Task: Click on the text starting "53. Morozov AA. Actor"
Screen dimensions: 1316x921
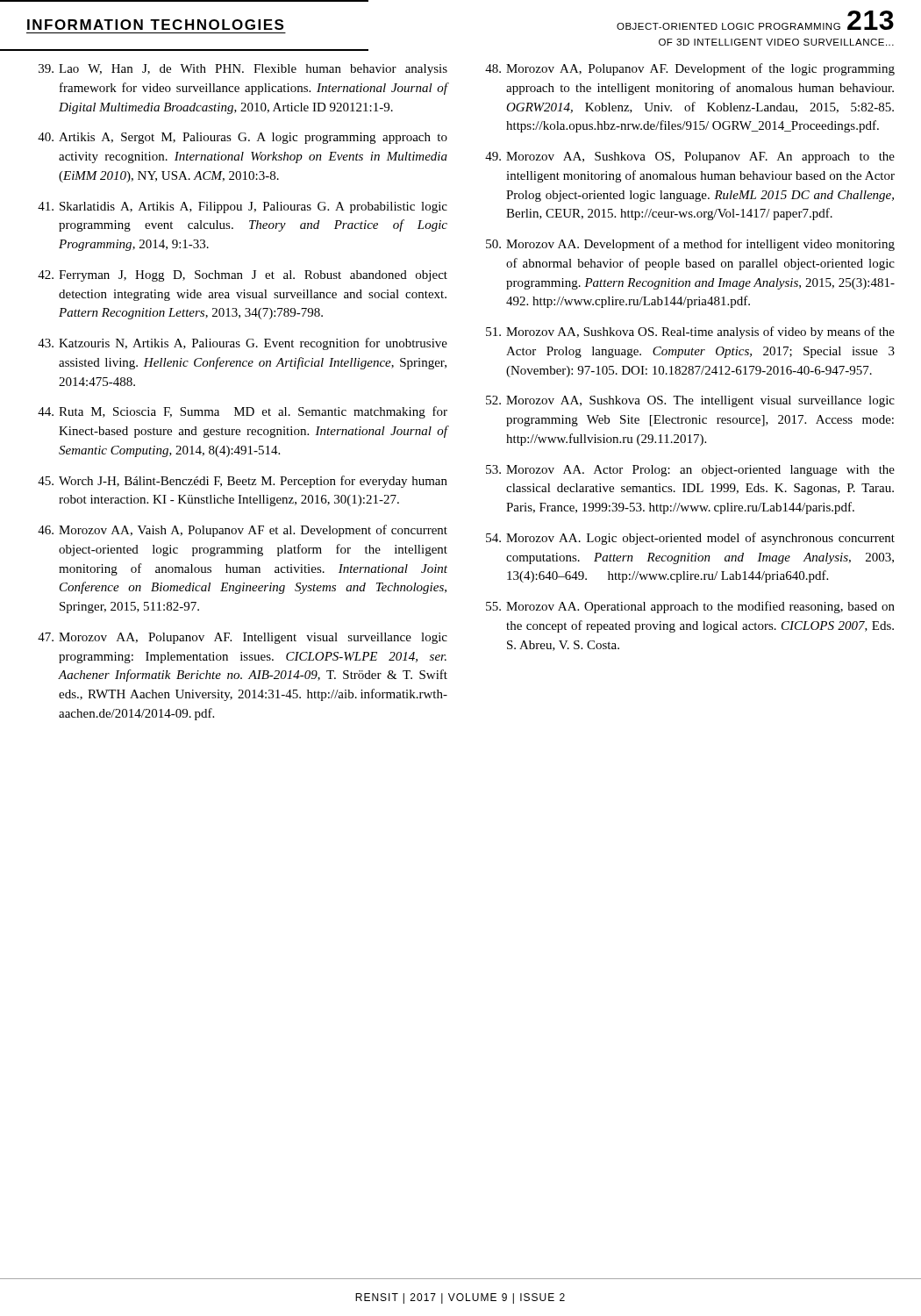Action: 684,489
